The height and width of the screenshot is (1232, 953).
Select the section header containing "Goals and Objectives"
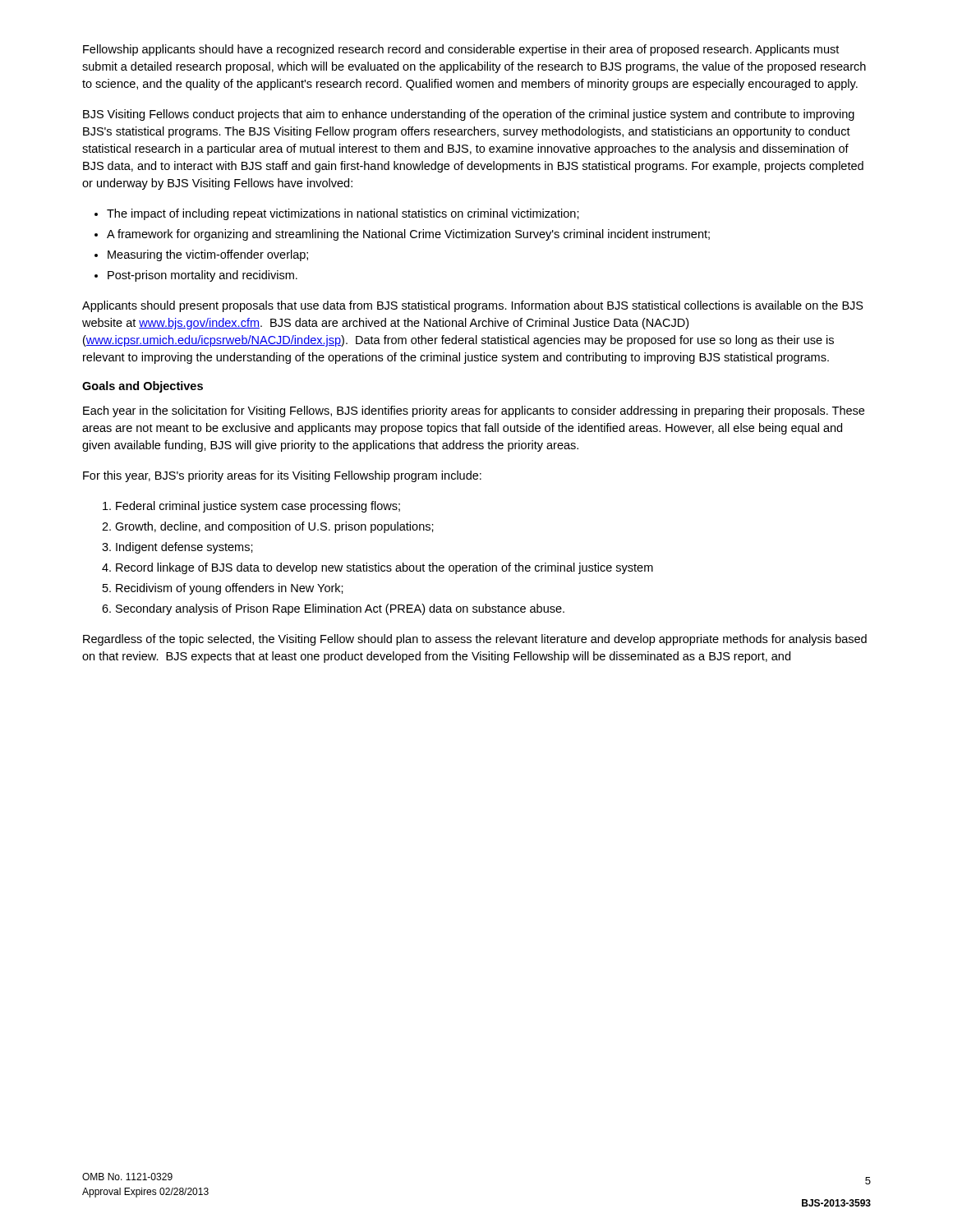[143, 386]
